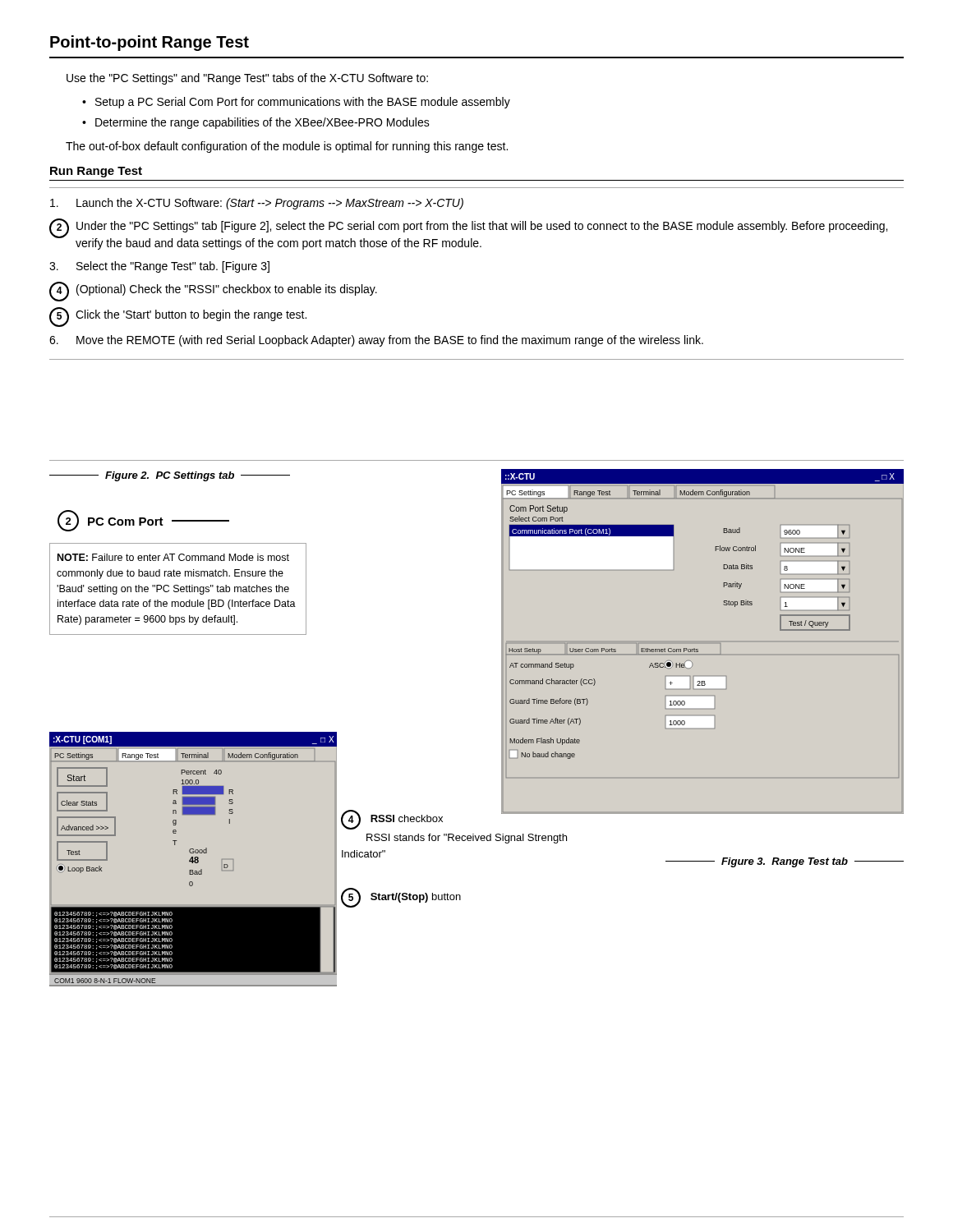Click on the text block starting "The out-of-box default configuration of the module is"

tap(287, 146)
